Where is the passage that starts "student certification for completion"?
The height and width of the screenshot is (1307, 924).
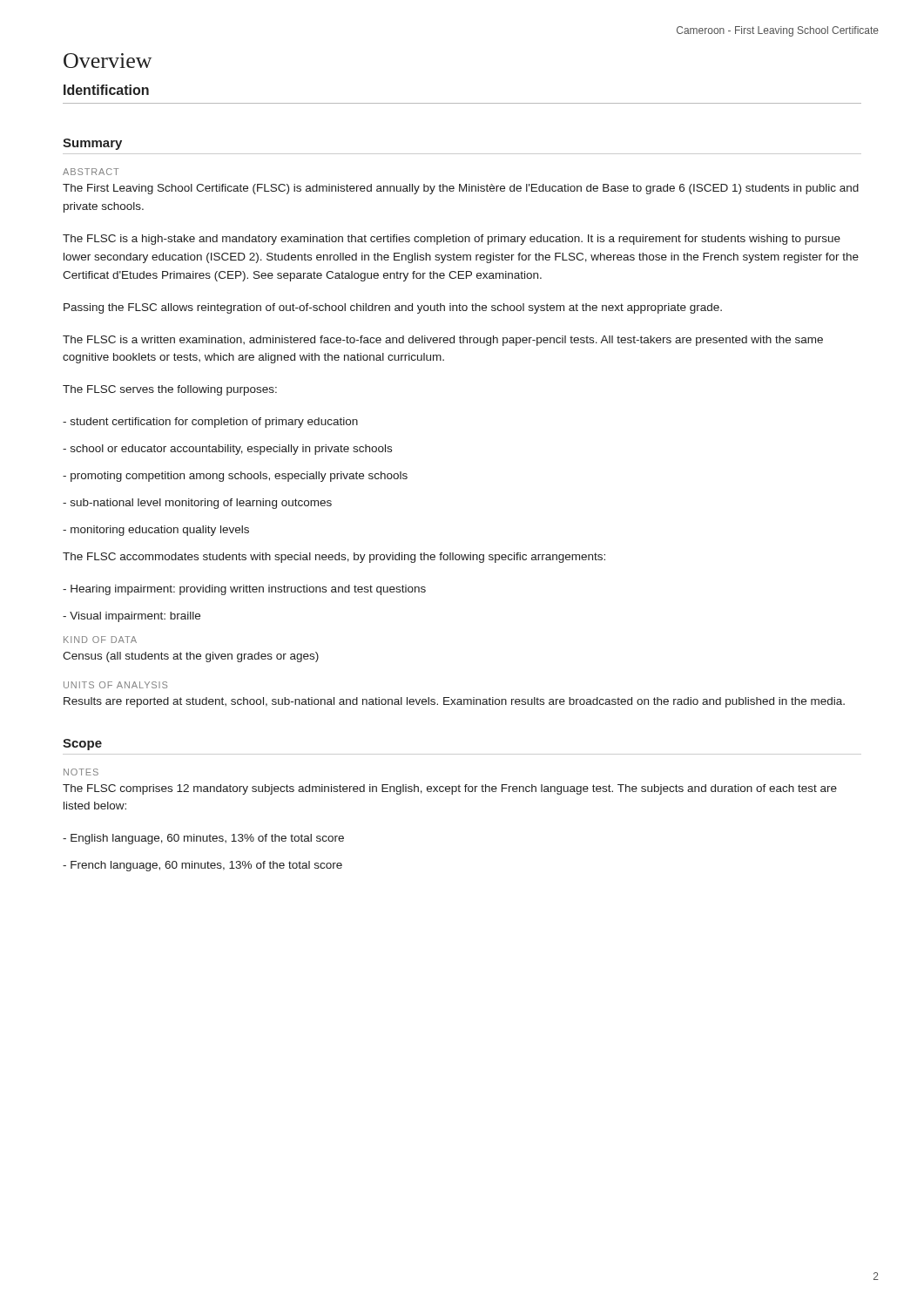point(210,423)
